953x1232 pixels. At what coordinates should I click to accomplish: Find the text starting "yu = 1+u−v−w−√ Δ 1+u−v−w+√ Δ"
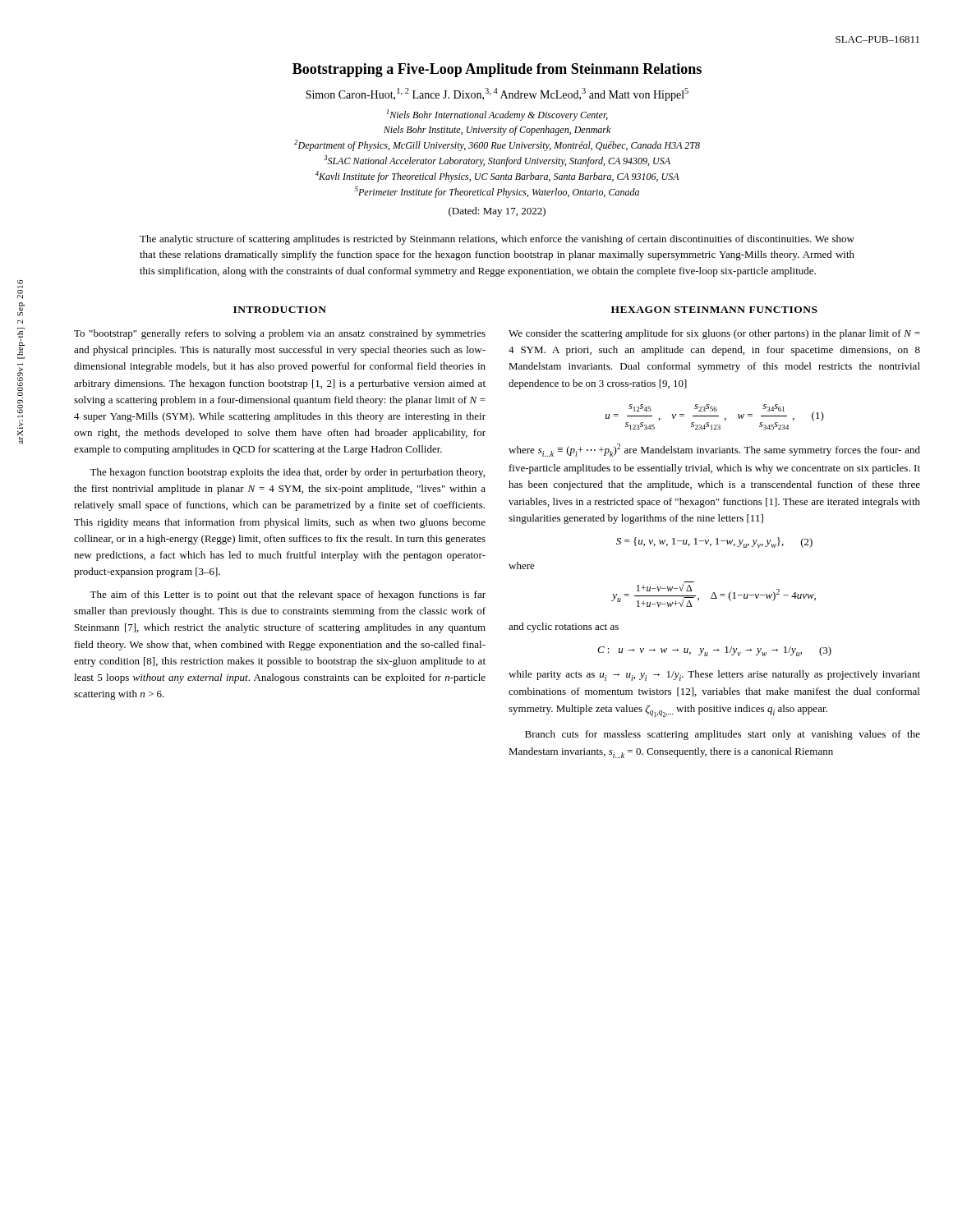click(x=714, y=596)
